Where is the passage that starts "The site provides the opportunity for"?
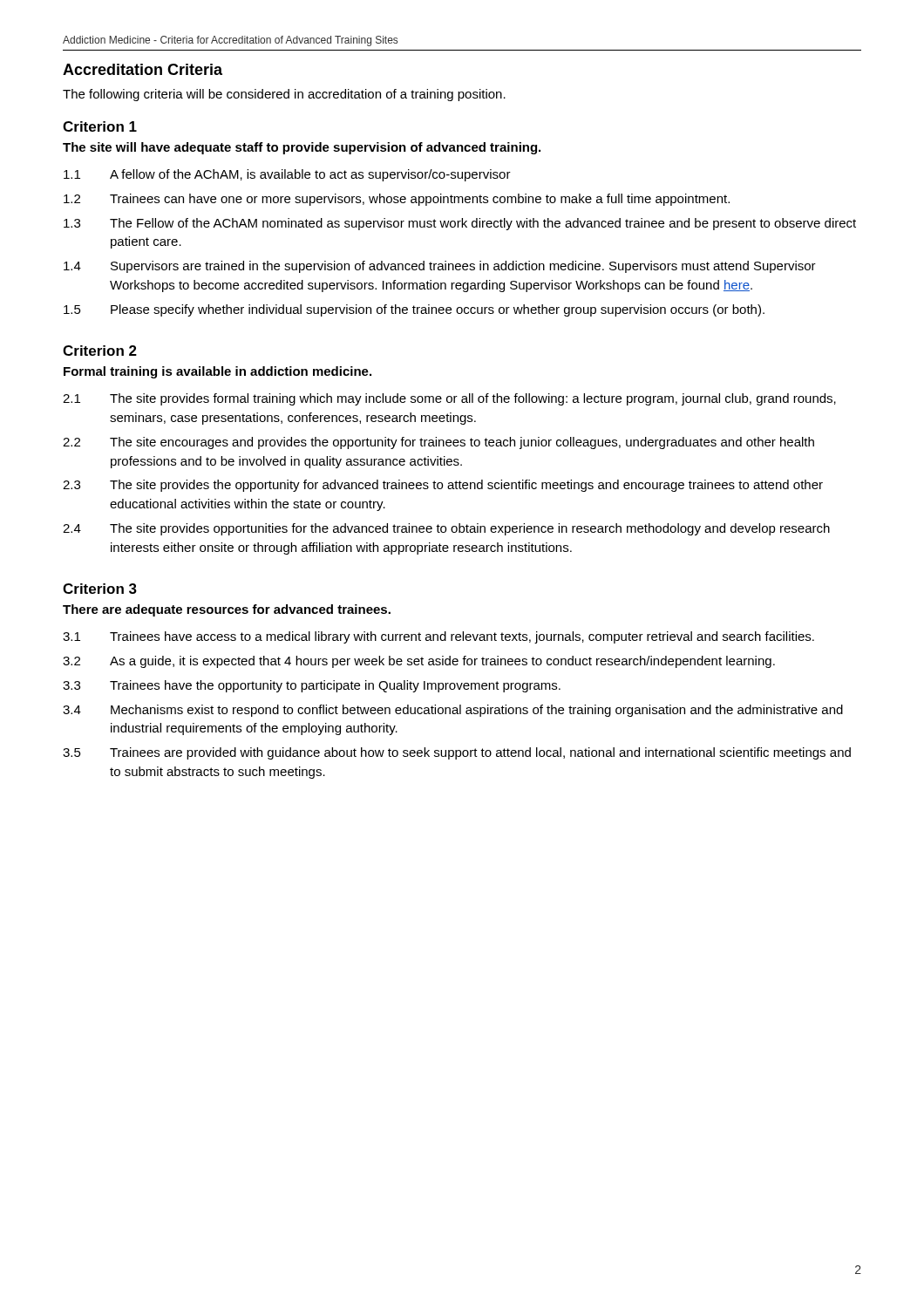The width and height of the screenshot is (924, 1308). pos(466,494)
